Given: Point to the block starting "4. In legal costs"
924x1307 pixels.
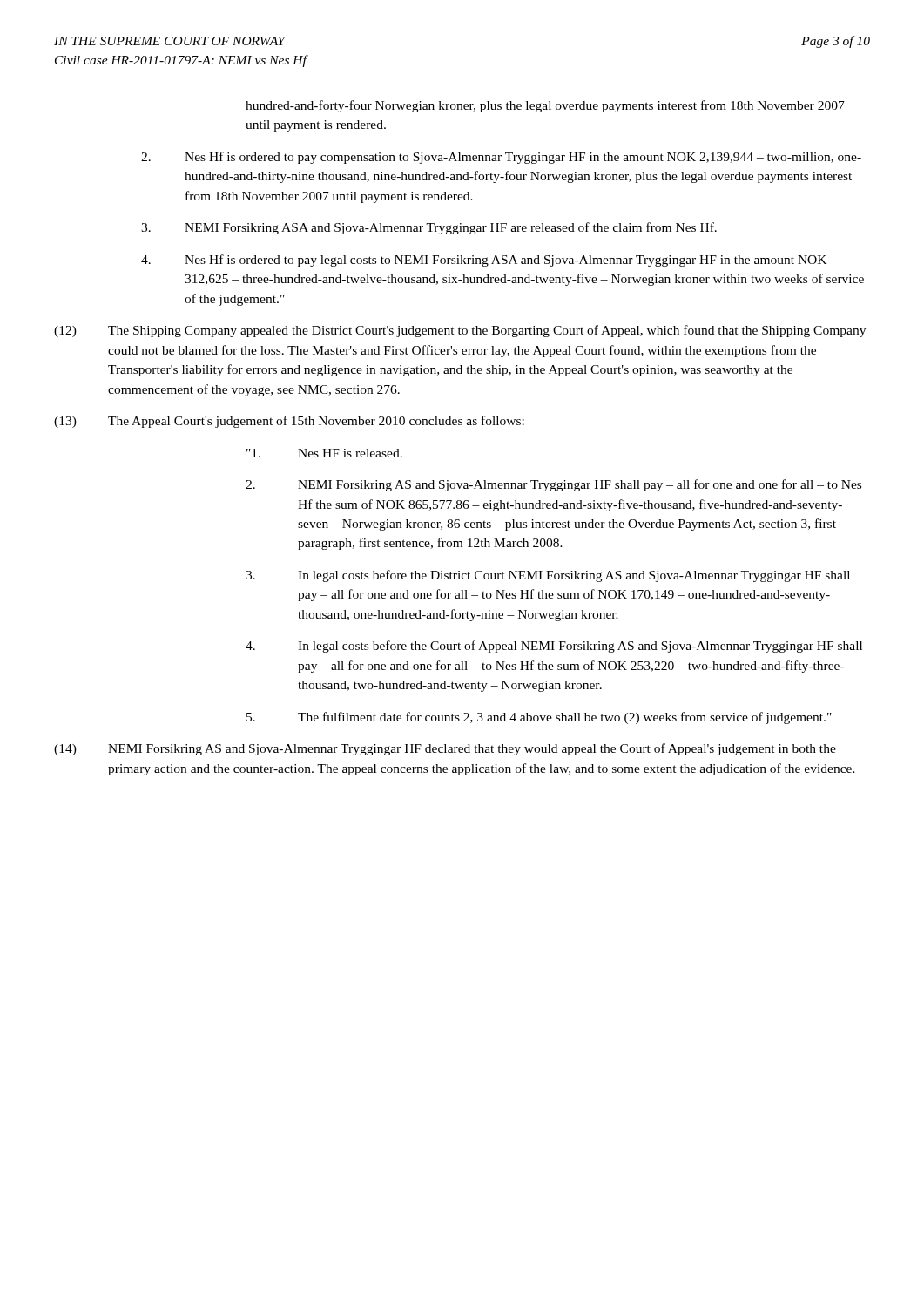Looking at the screenshot, I should click(558, 666).
